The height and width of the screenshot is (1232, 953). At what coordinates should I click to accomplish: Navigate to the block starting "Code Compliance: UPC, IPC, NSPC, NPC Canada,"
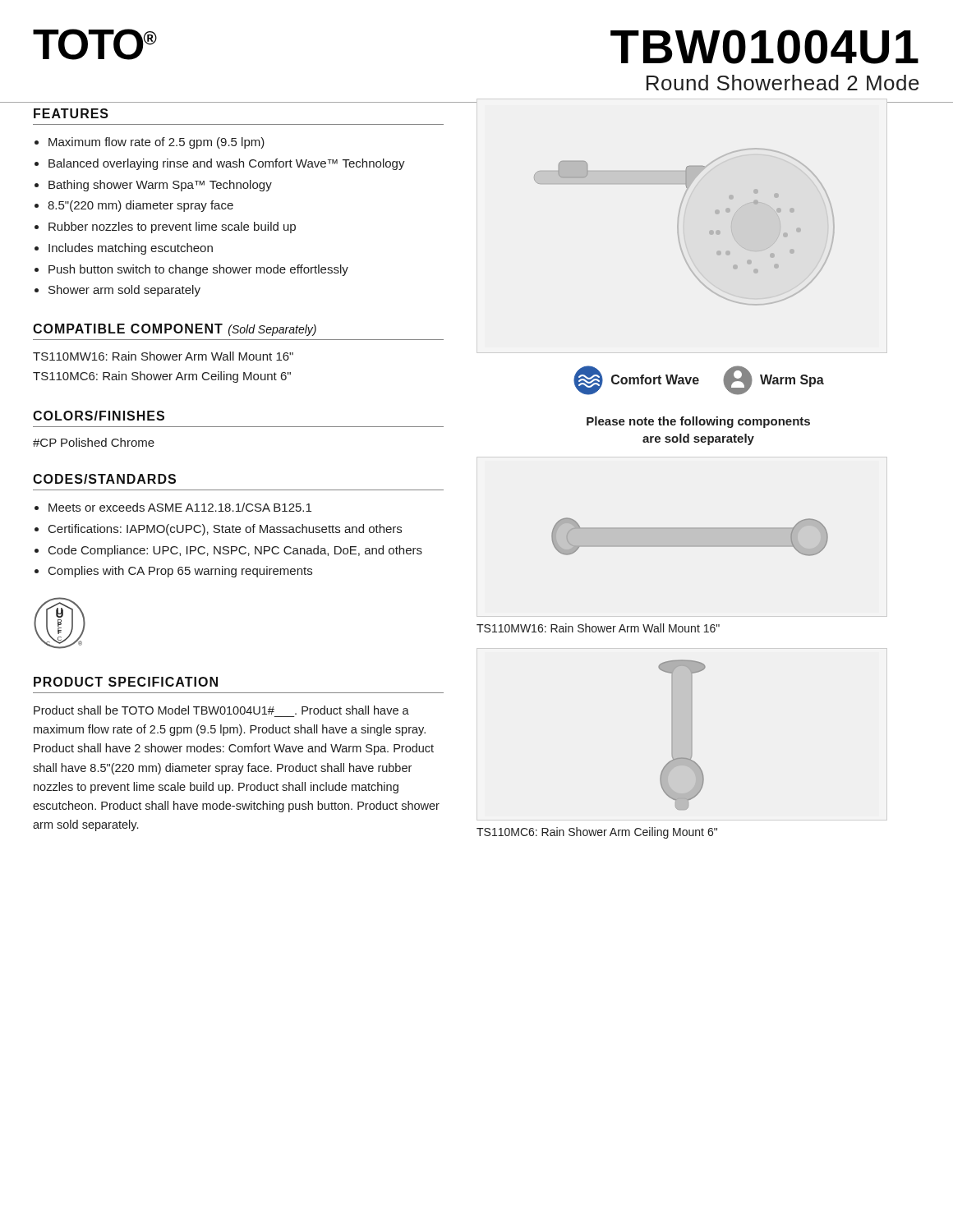(x=235, y=549)
